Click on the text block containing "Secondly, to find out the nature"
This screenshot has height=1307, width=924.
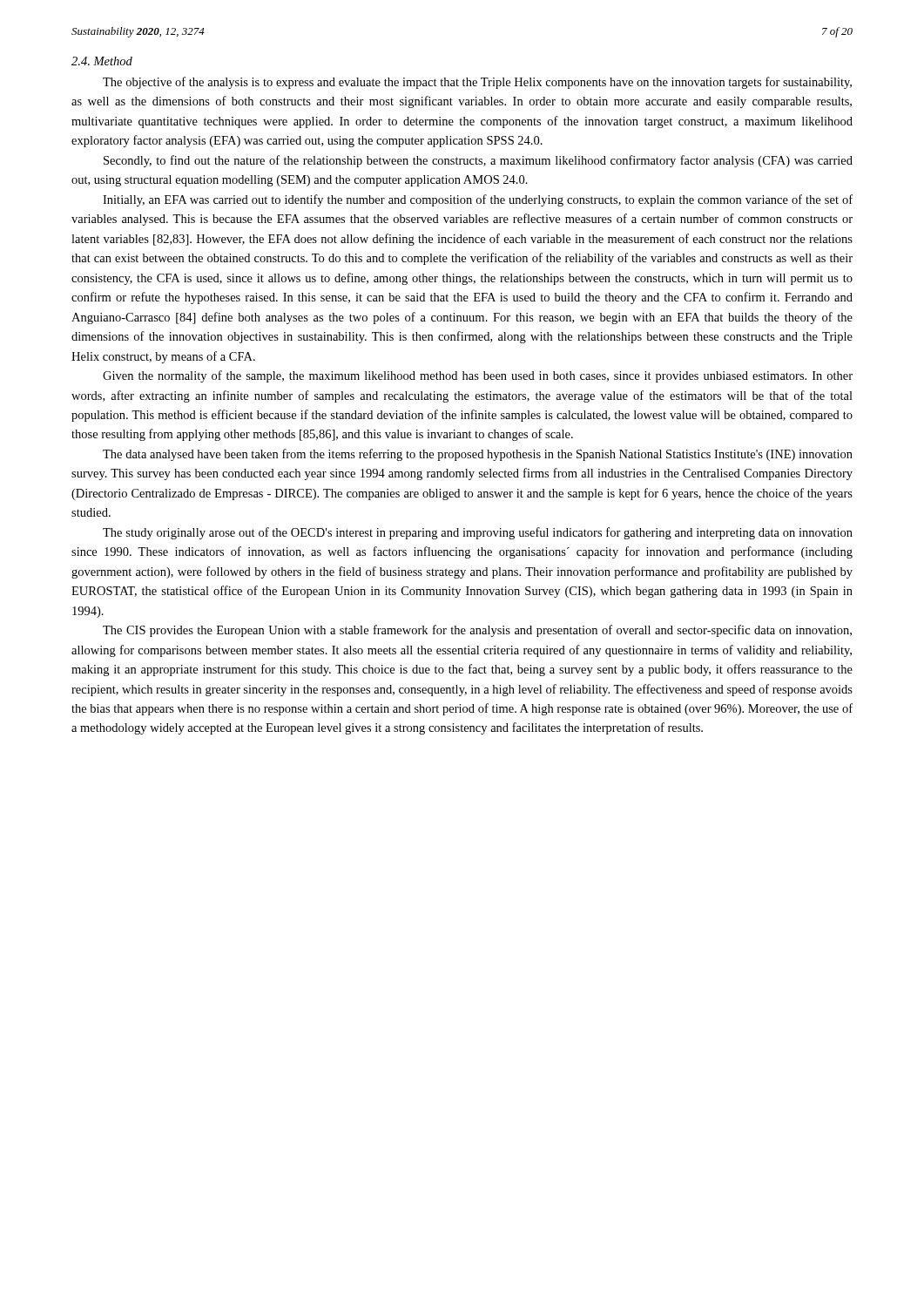point(462,170)
